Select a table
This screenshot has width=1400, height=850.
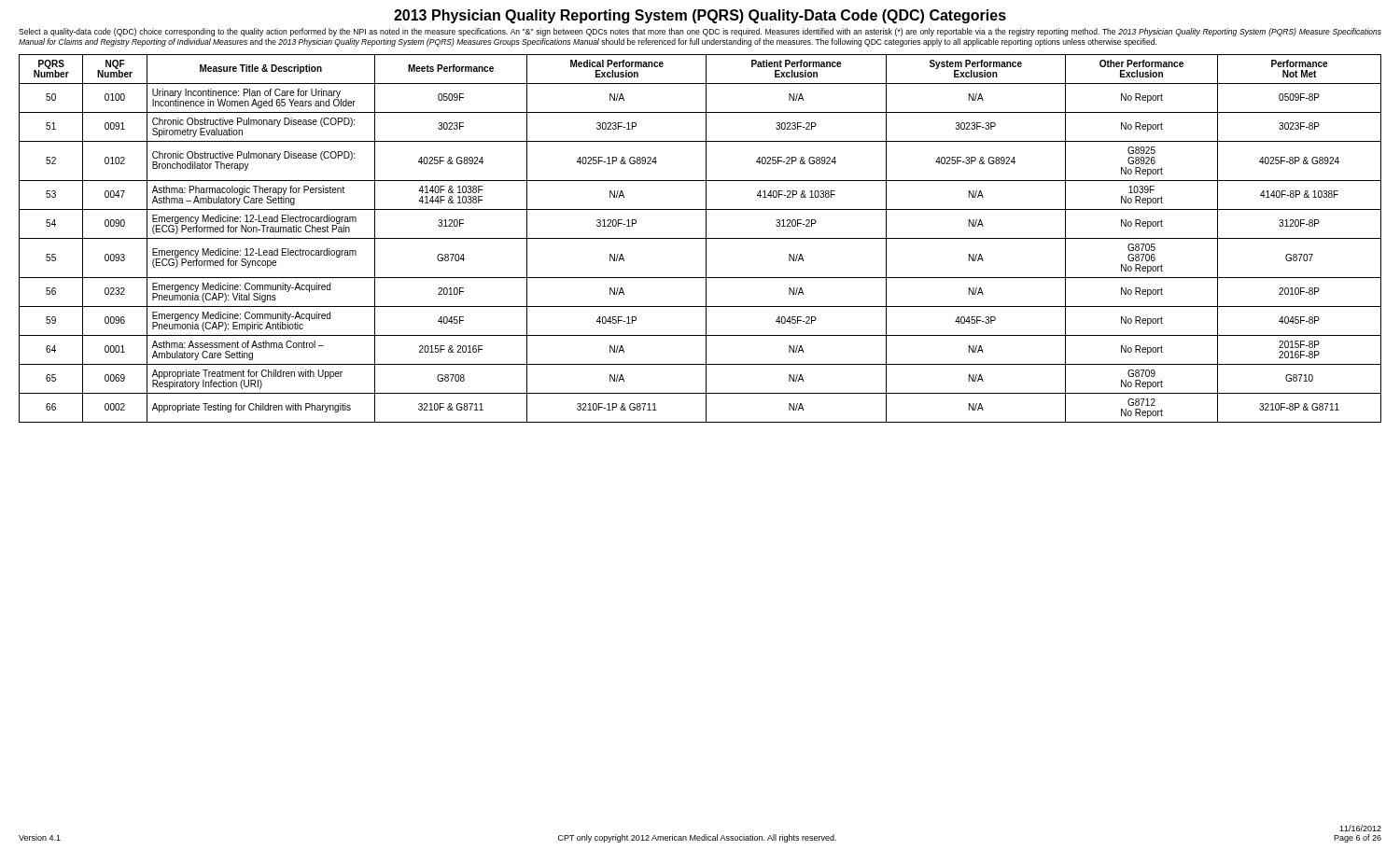(x=700, y=238)
